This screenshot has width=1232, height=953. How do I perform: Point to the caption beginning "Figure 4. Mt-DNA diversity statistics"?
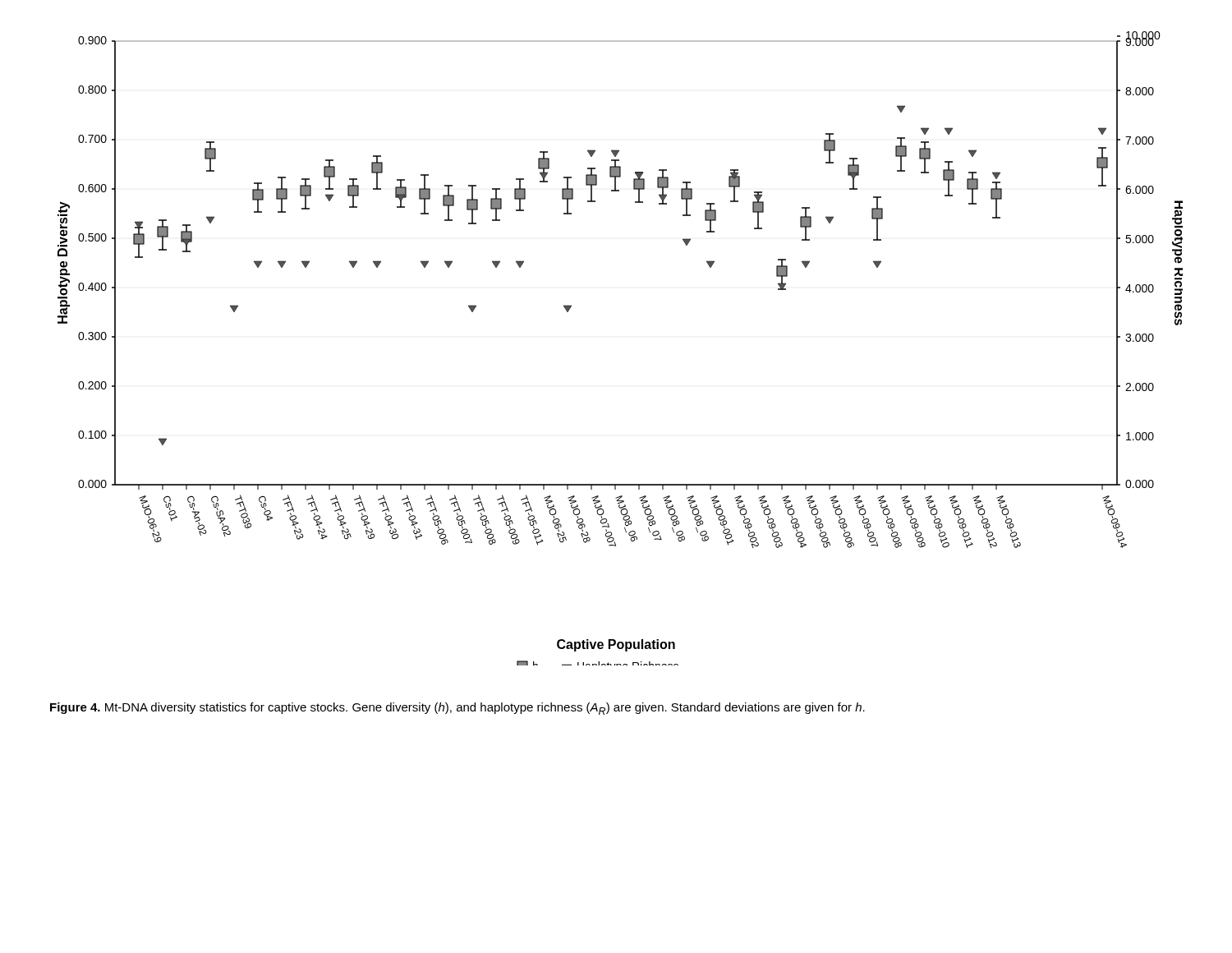pyautogui.click(x=457, y=709)
